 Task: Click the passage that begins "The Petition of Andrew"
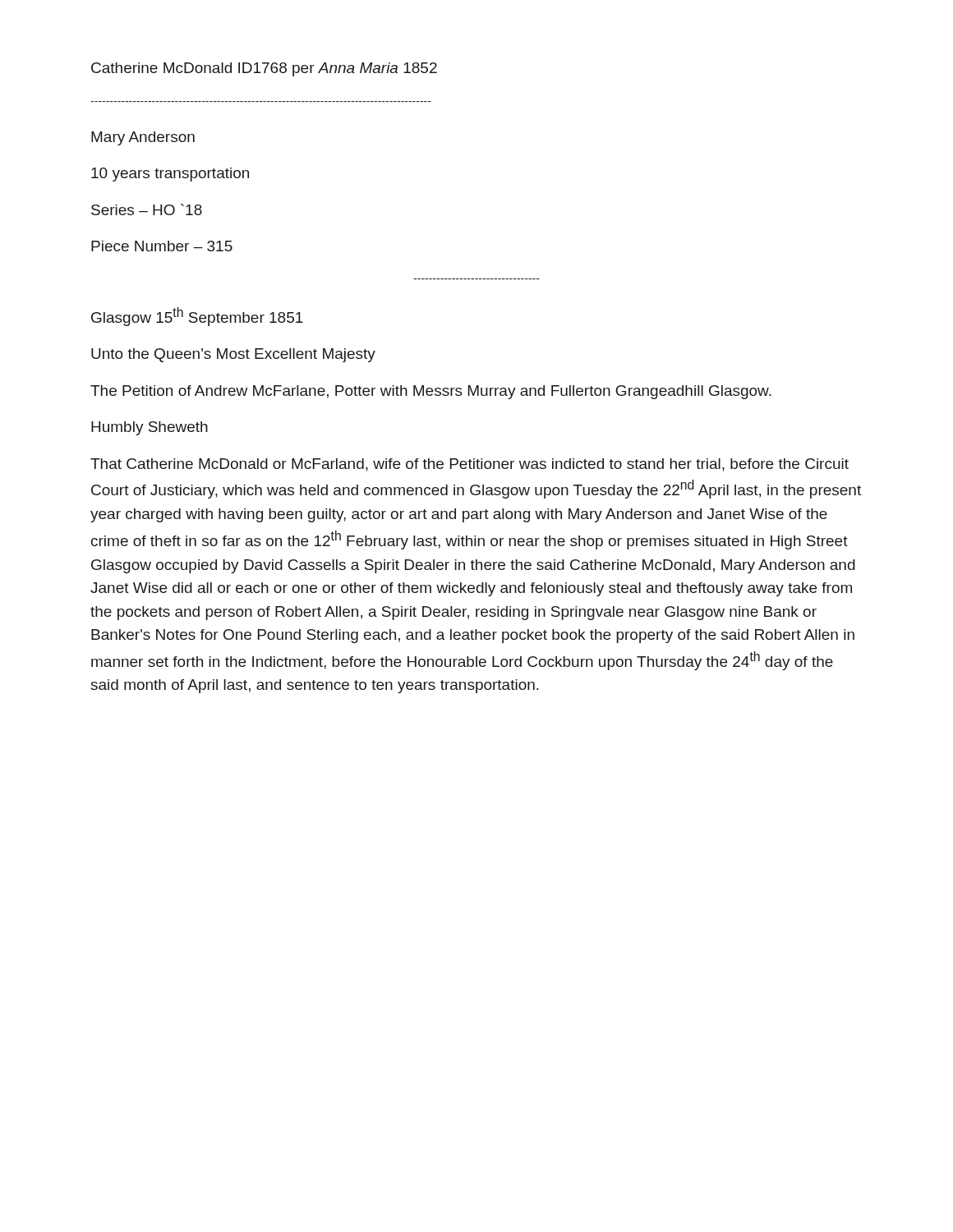pos(431,390)
